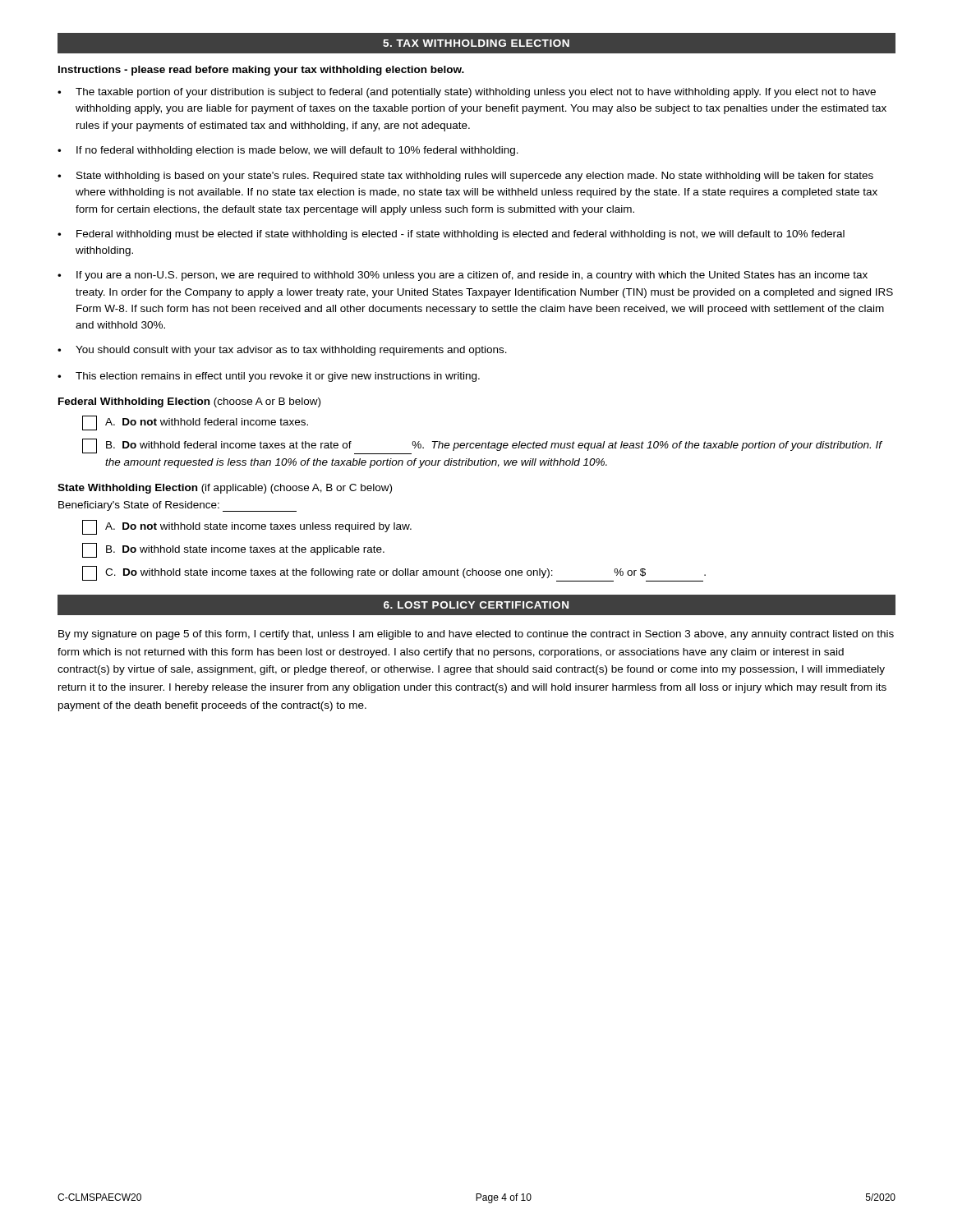Where is the passage that starts "B. Do withhold state income taxes at the"?
This screenshot has width=953, height=1232.
coord(234,549)
